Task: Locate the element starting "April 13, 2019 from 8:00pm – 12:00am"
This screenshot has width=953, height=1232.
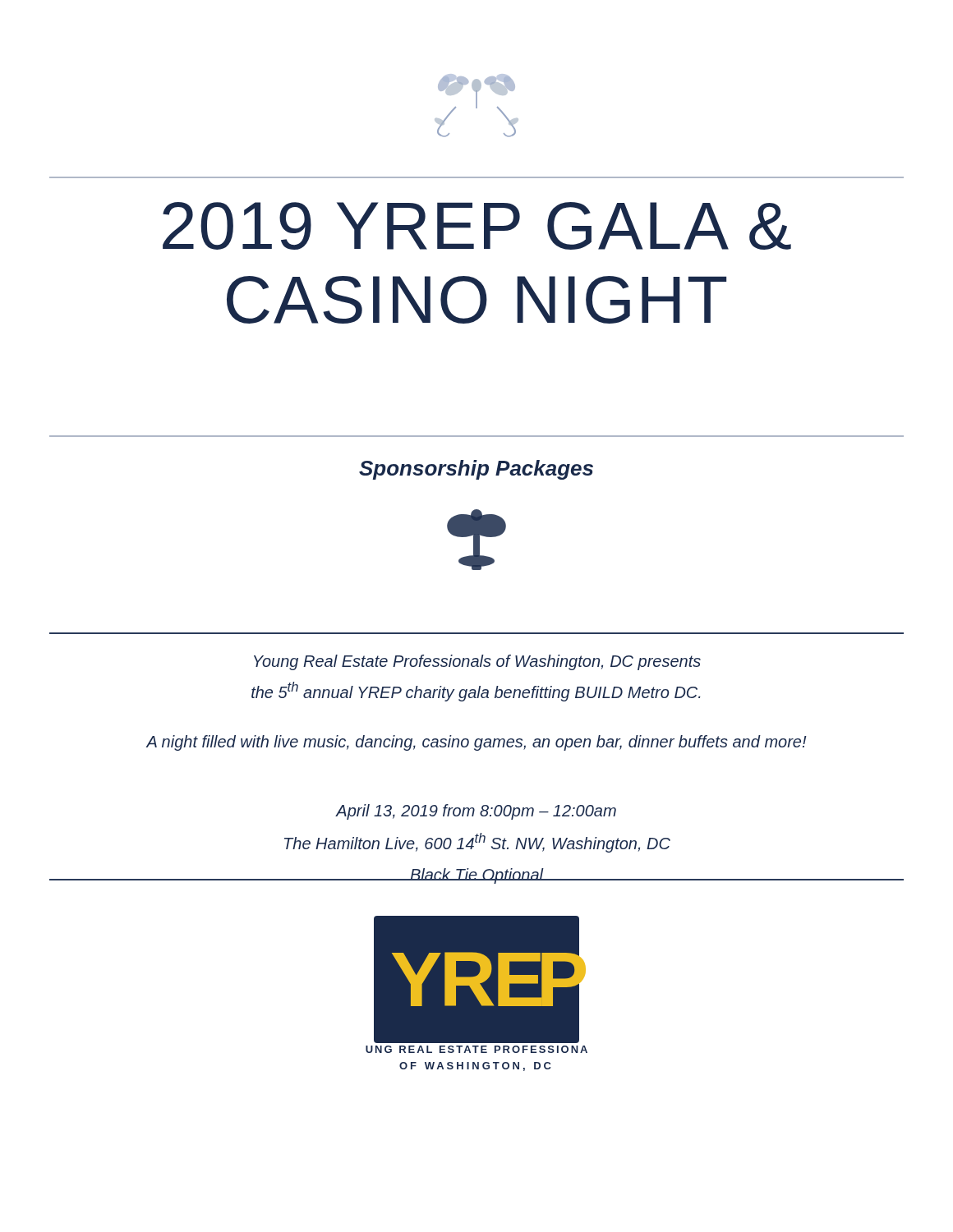Action: 476,843
